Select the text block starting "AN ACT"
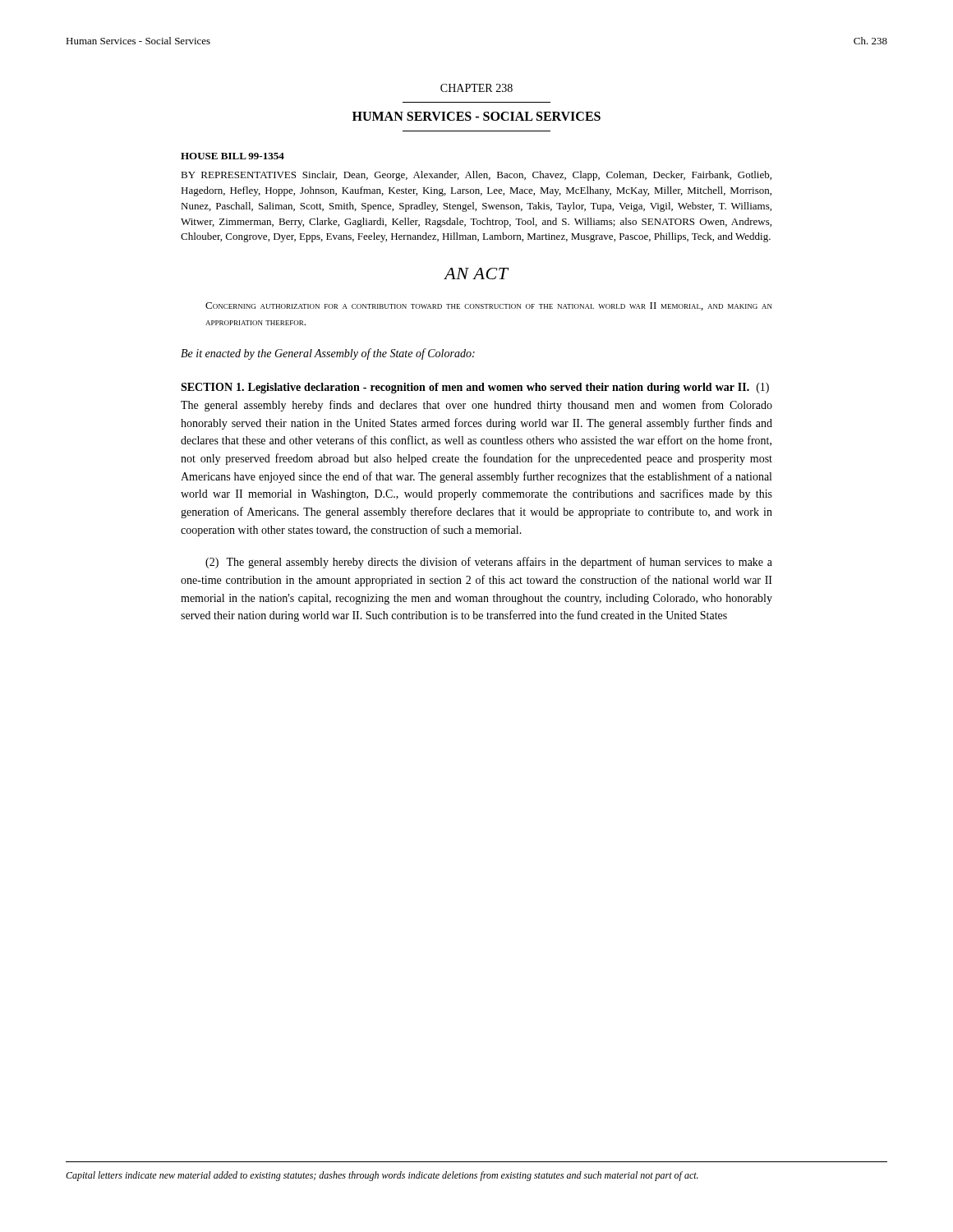 pos(476,273)
